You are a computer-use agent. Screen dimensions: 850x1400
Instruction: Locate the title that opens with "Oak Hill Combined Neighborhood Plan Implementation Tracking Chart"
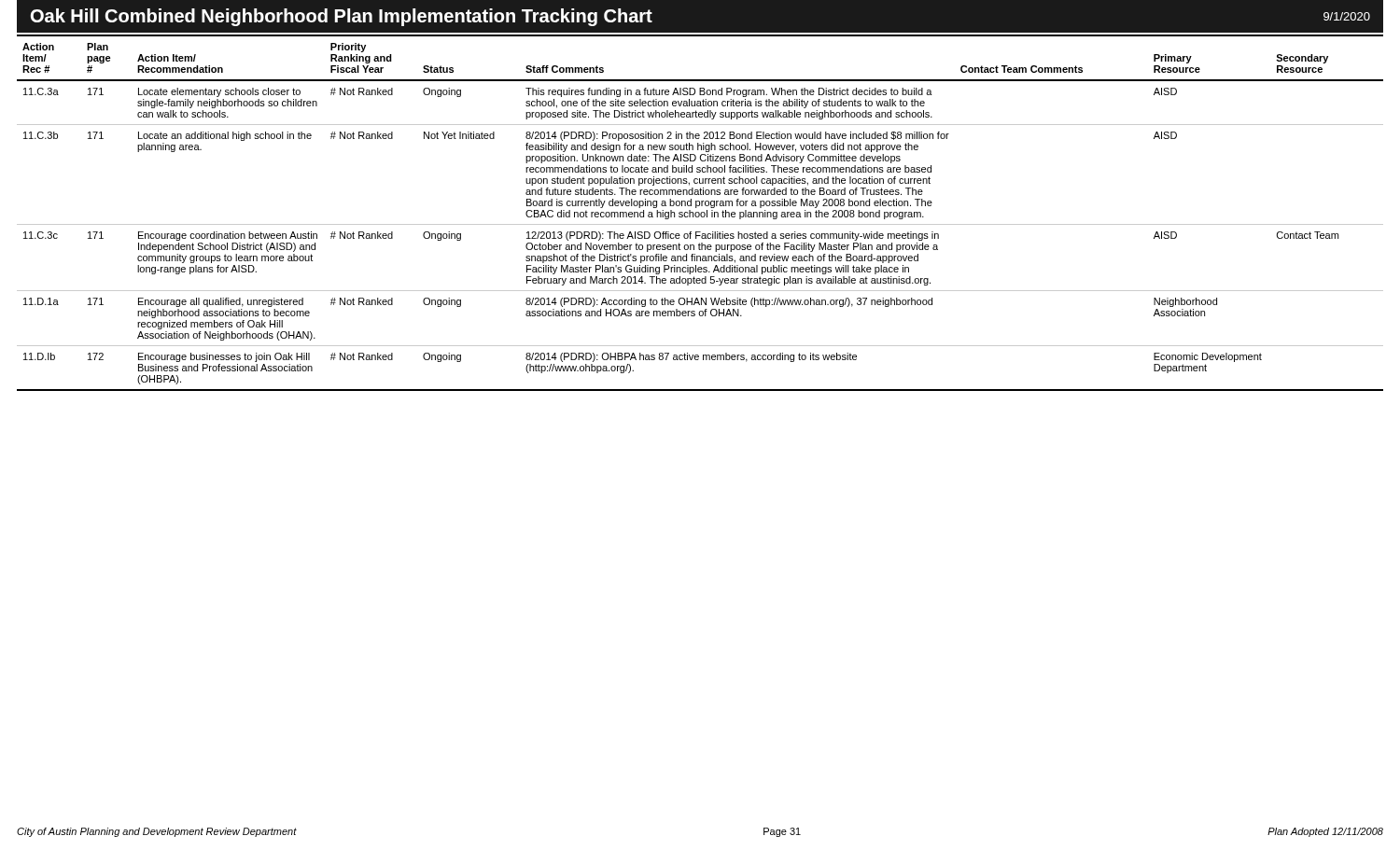[x=340, y=17]
